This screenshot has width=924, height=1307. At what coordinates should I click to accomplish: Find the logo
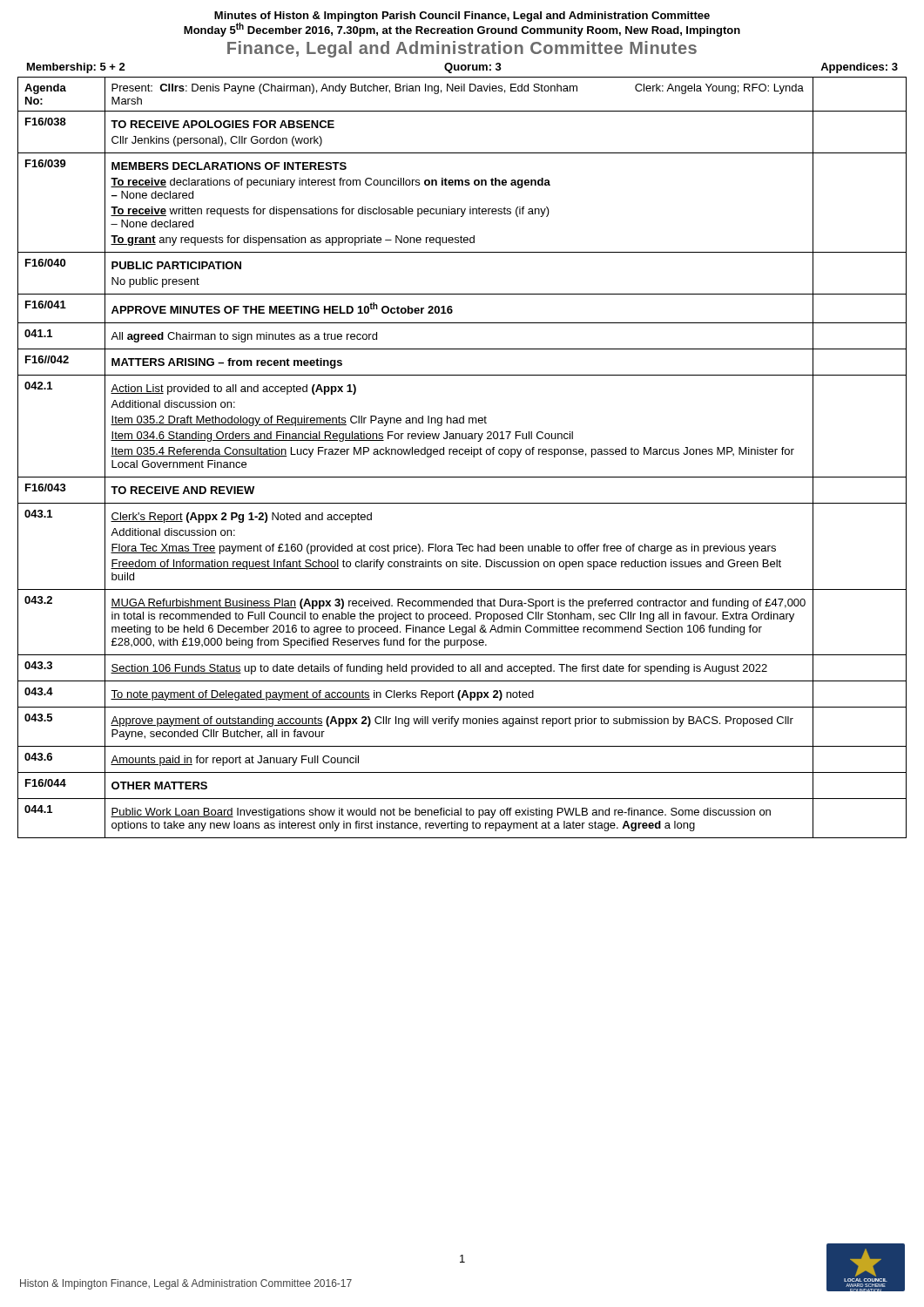tap(866, 1267)
